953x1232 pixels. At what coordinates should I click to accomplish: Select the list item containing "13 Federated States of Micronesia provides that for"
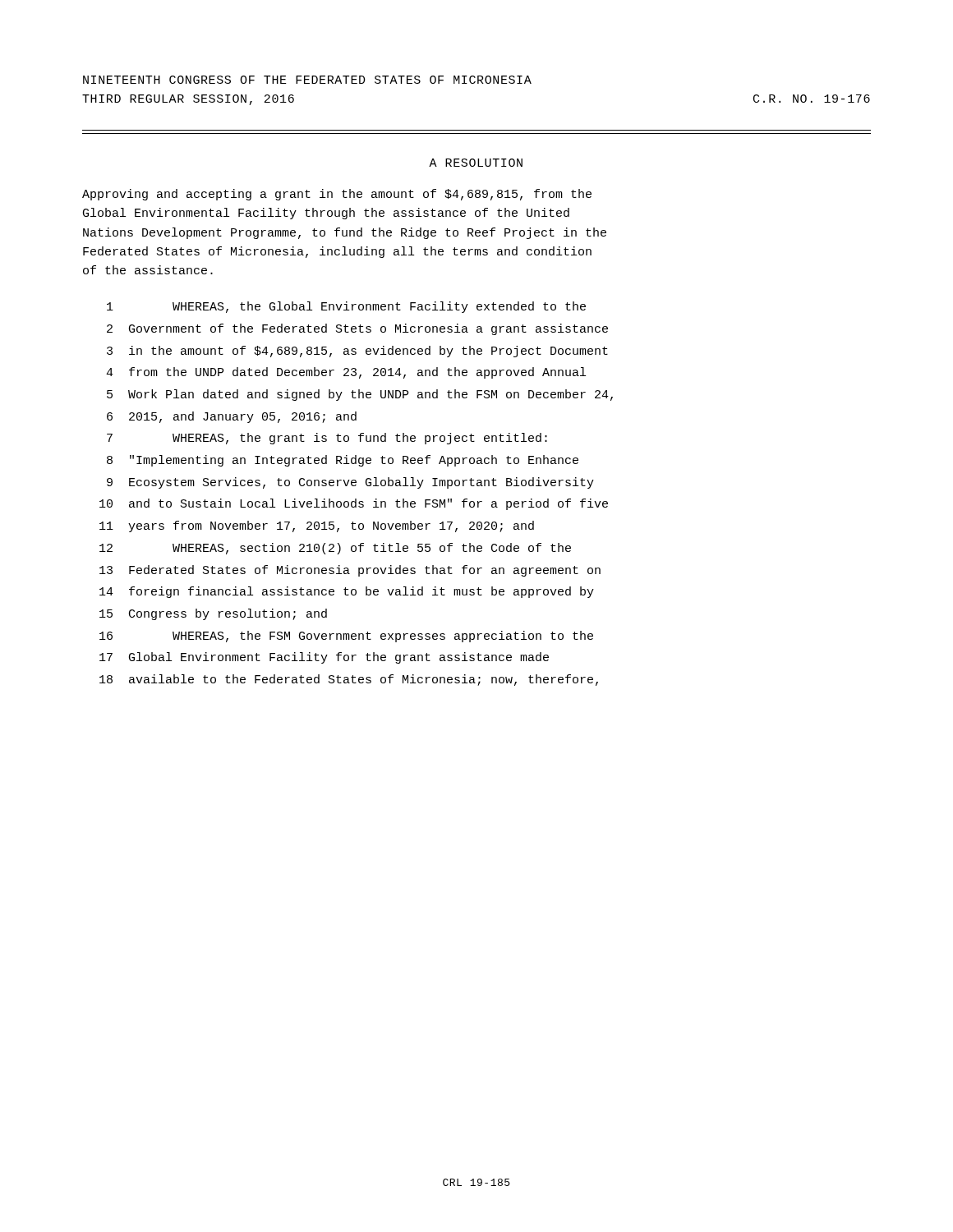click(476, 572)
